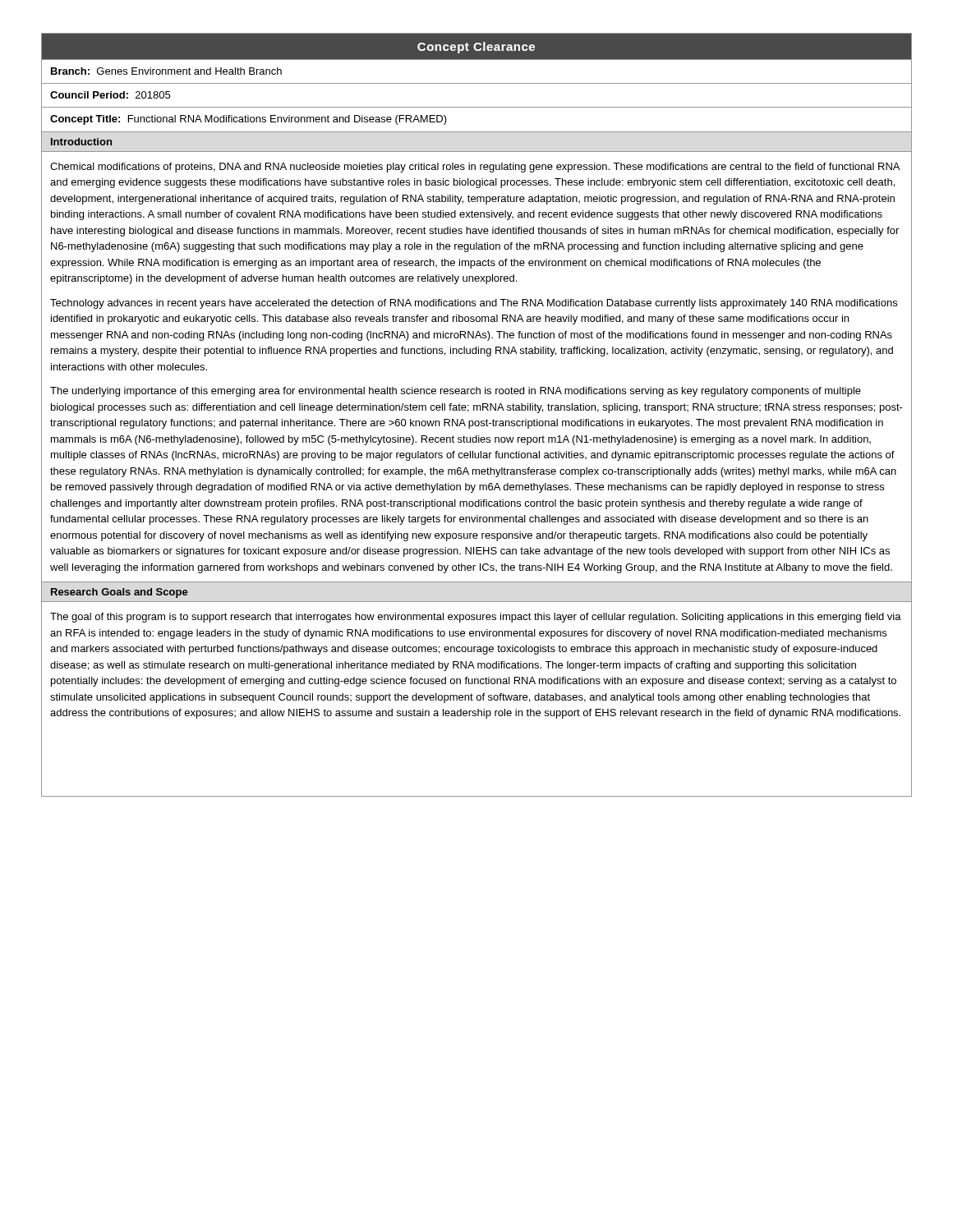The height and width of the screenshot is (1232, 953).
Task: Navigate to the region starting "Concept Title: Functional RNA Modifications"
Action: coord(249,119)
